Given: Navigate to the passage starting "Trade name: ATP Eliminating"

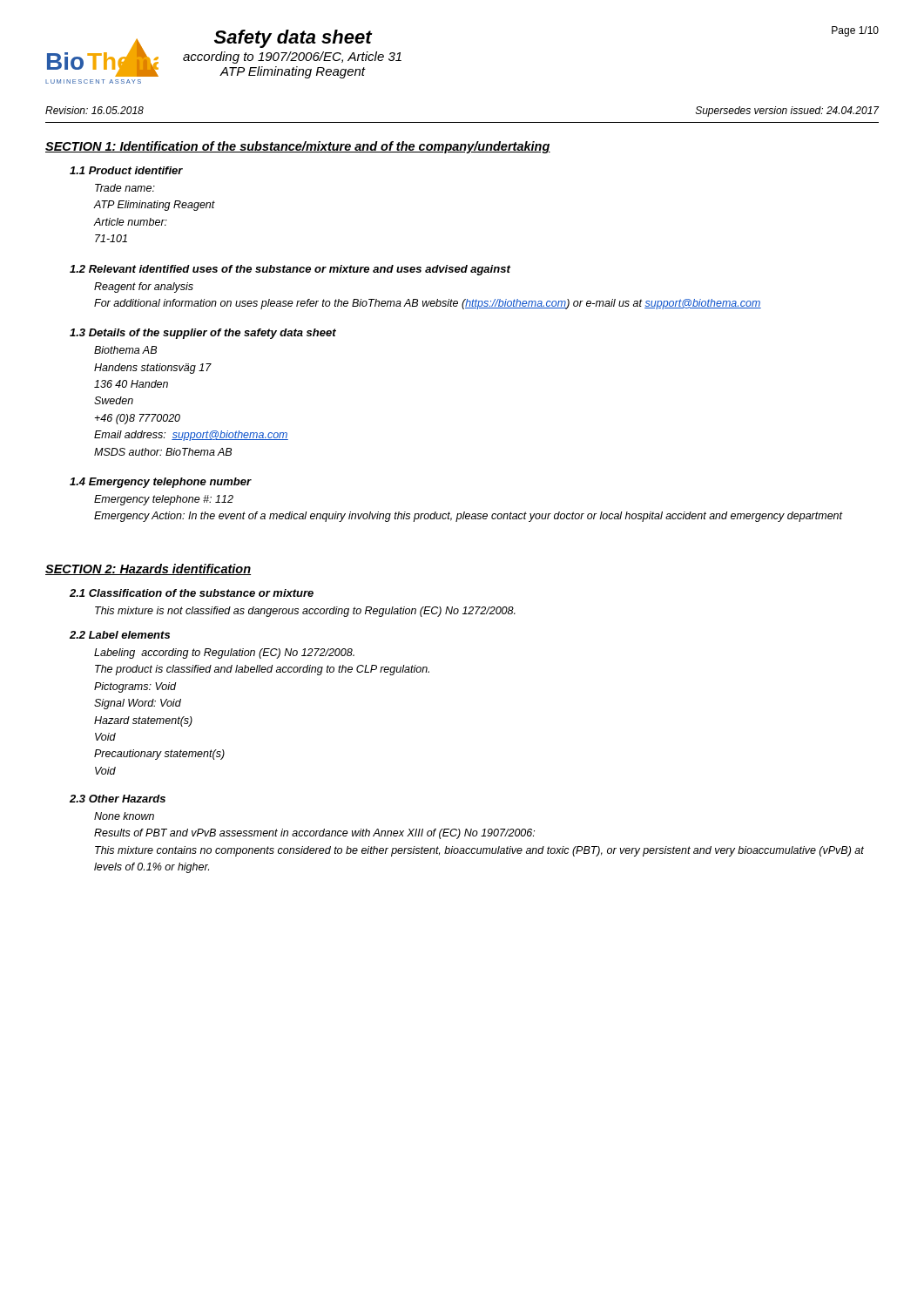Looking at the screenshot, I should pyautogui.click(x=154, y=213).
